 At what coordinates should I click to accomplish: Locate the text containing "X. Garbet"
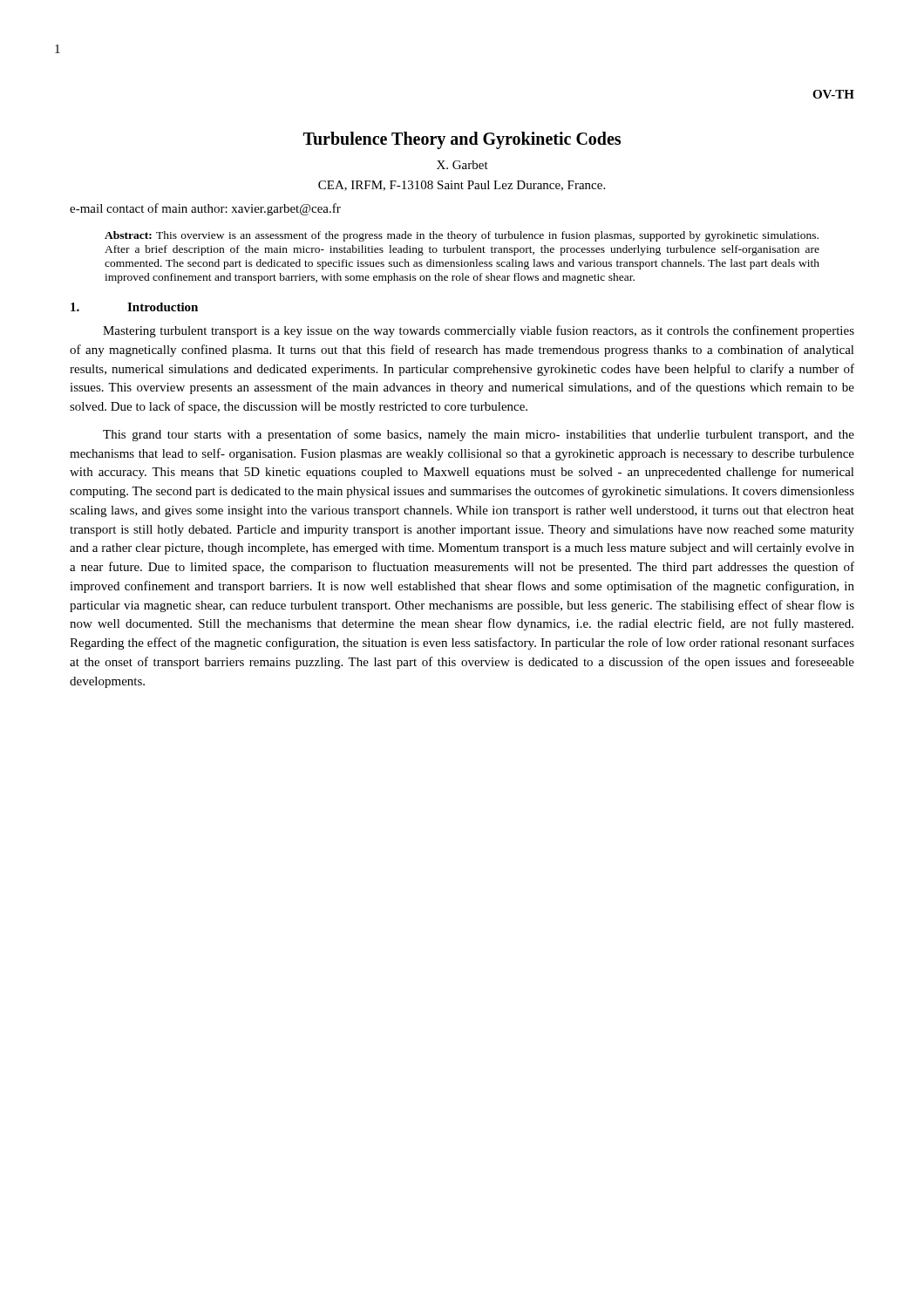pyautogui.click(x=462, y=165)
